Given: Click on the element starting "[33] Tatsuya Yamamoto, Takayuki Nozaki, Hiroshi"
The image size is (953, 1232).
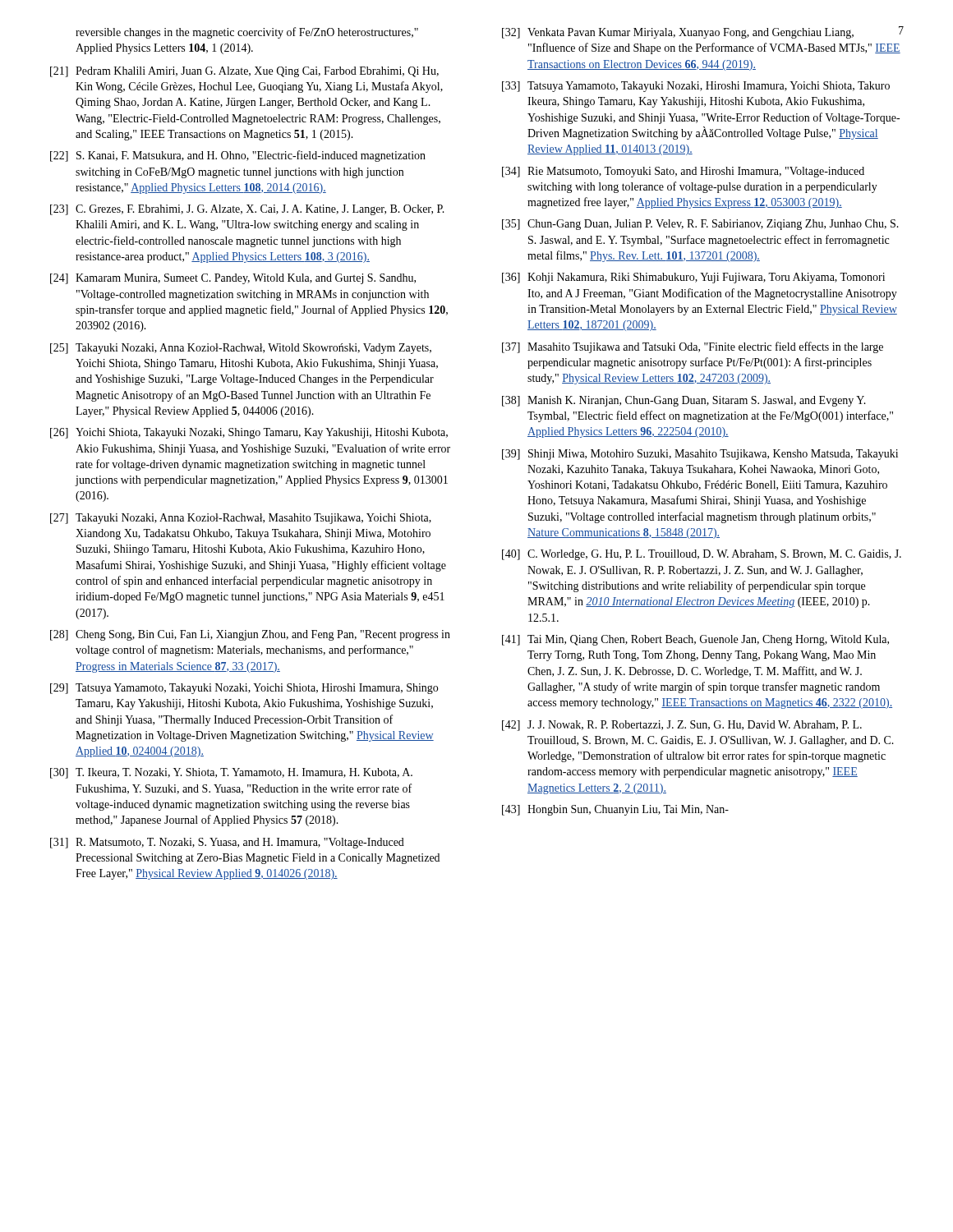Looking at the screenshot, I should click(x=702, y=118).
